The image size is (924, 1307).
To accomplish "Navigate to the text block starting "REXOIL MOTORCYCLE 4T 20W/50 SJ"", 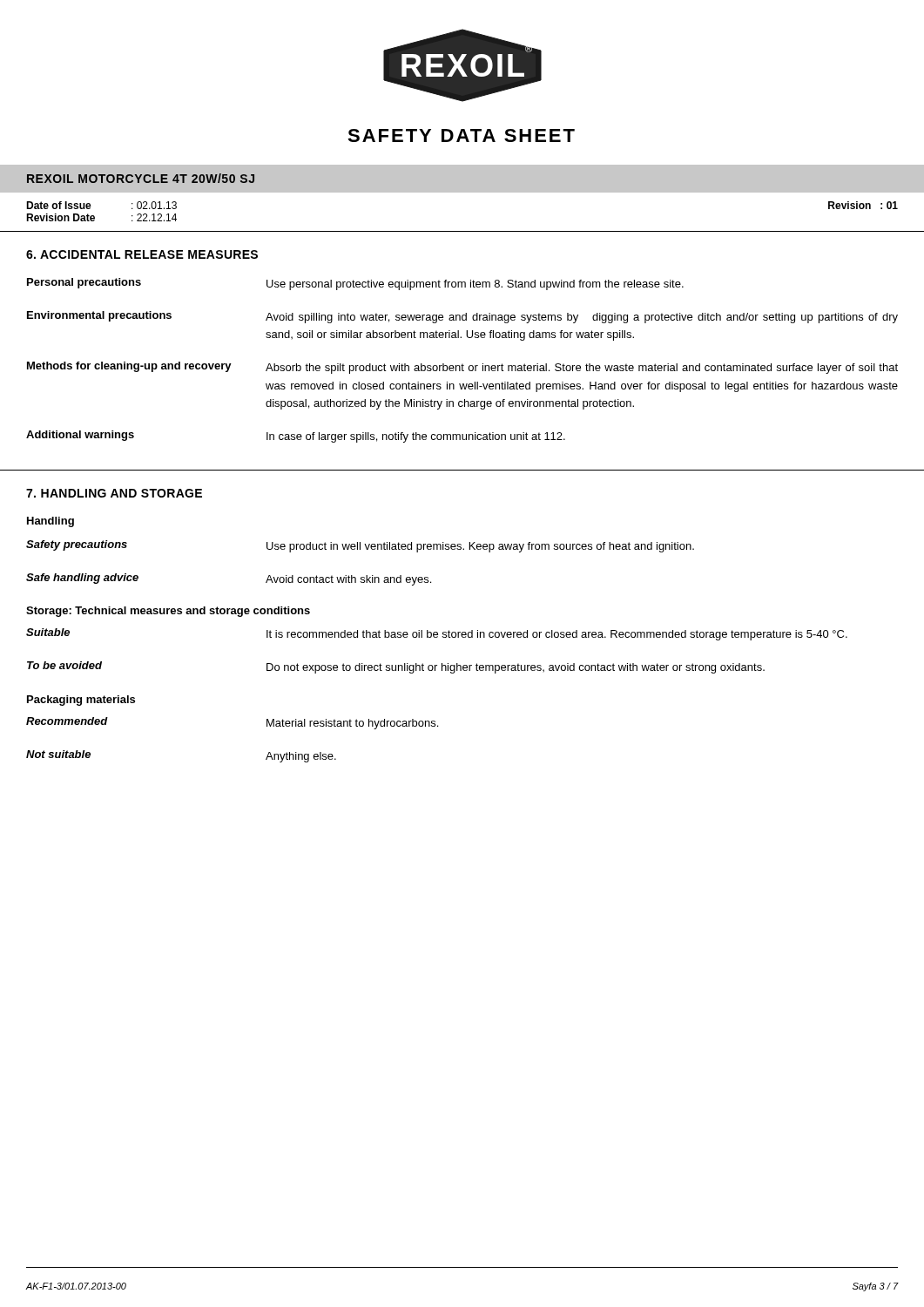I will pos(141,179).
